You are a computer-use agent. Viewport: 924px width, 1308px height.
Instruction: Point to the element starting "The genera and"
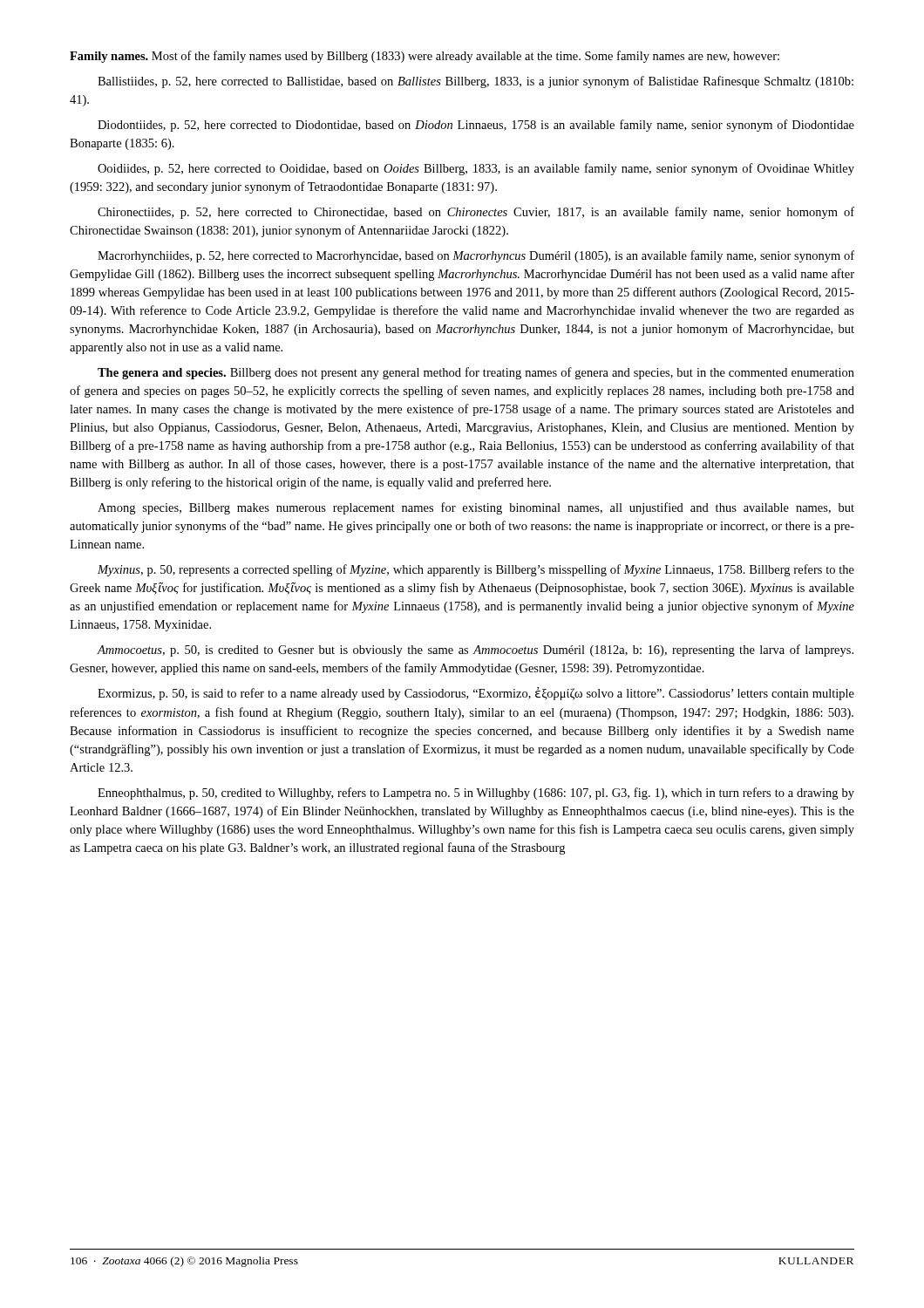click(462, 428)
